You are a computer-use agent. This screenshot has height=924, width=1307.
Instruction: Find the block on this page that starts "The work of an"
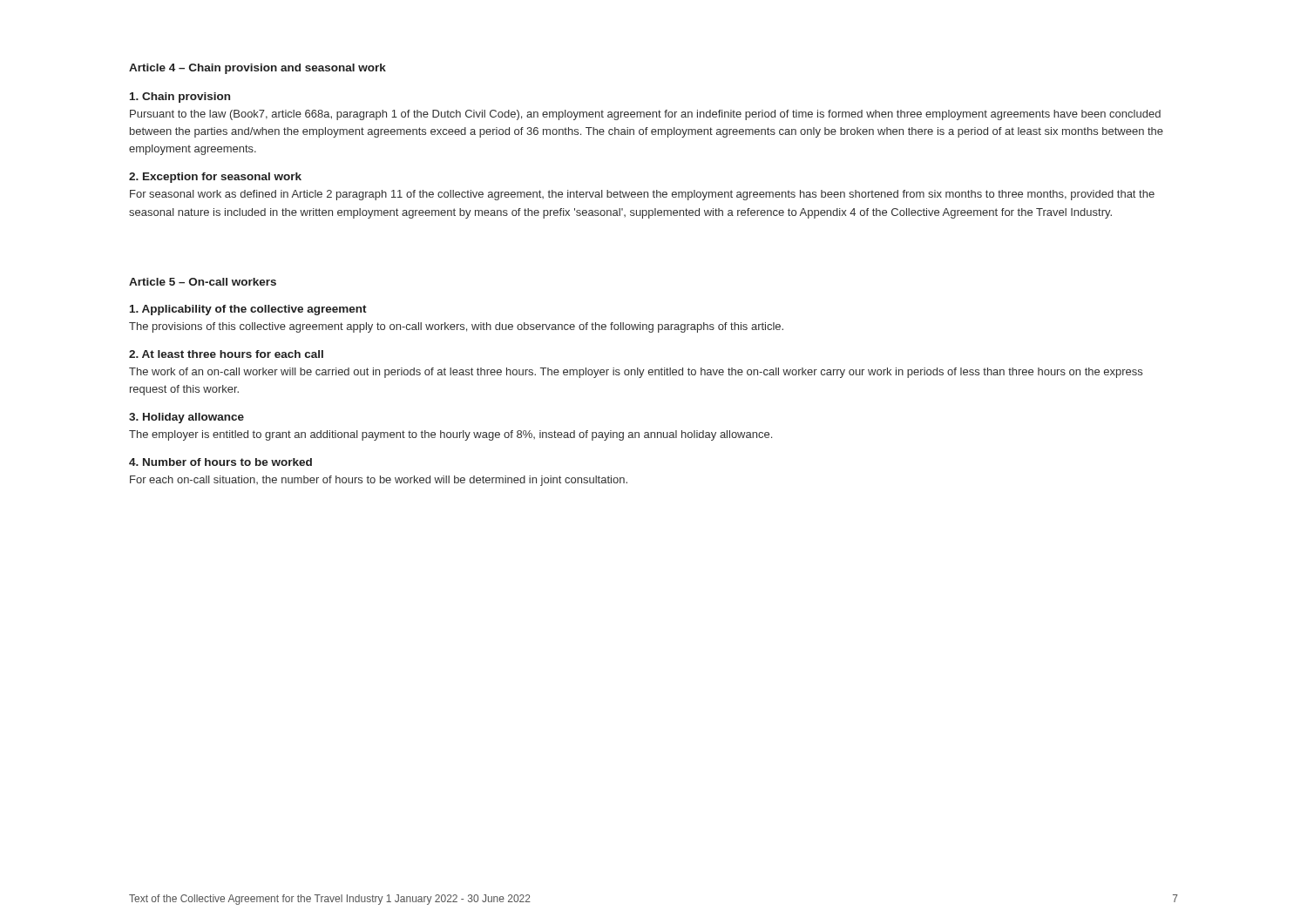coord(636,380)
